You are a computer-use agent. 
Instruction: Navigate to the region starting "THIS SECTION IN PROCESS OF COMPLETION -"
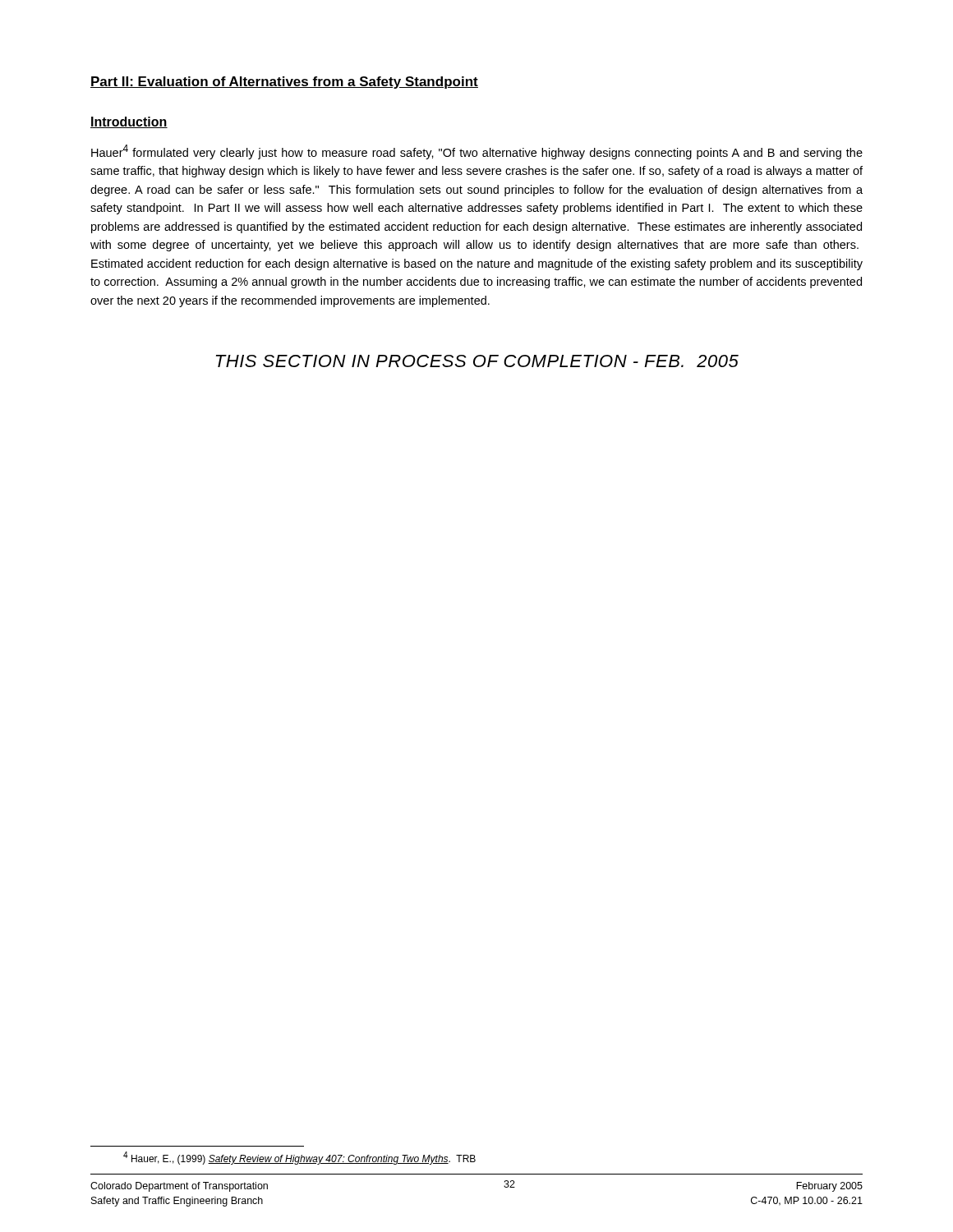[476, 361]
